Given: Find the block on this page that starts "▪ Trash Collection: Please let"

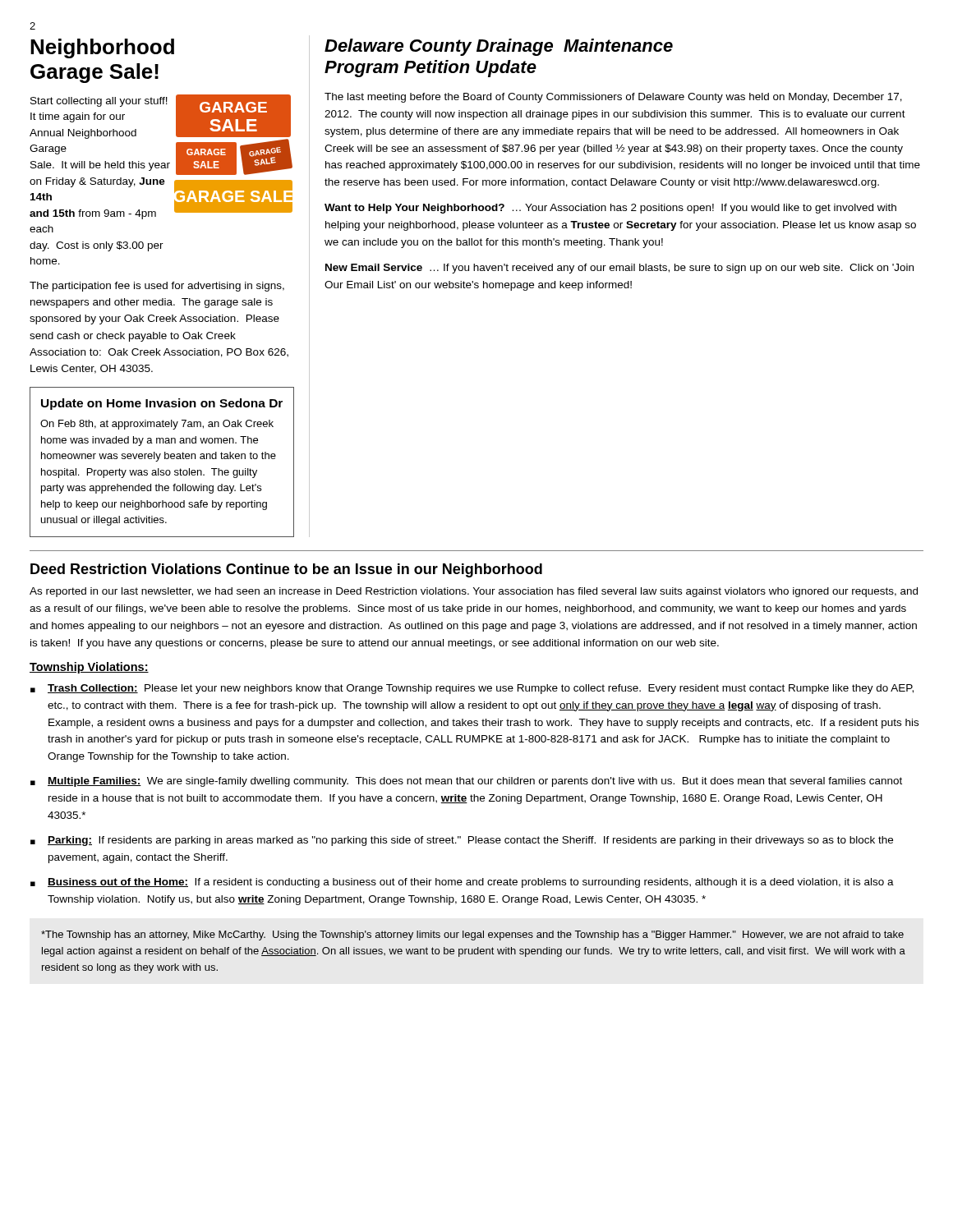Looking at the screenshot, I should [x=476, y=723].
